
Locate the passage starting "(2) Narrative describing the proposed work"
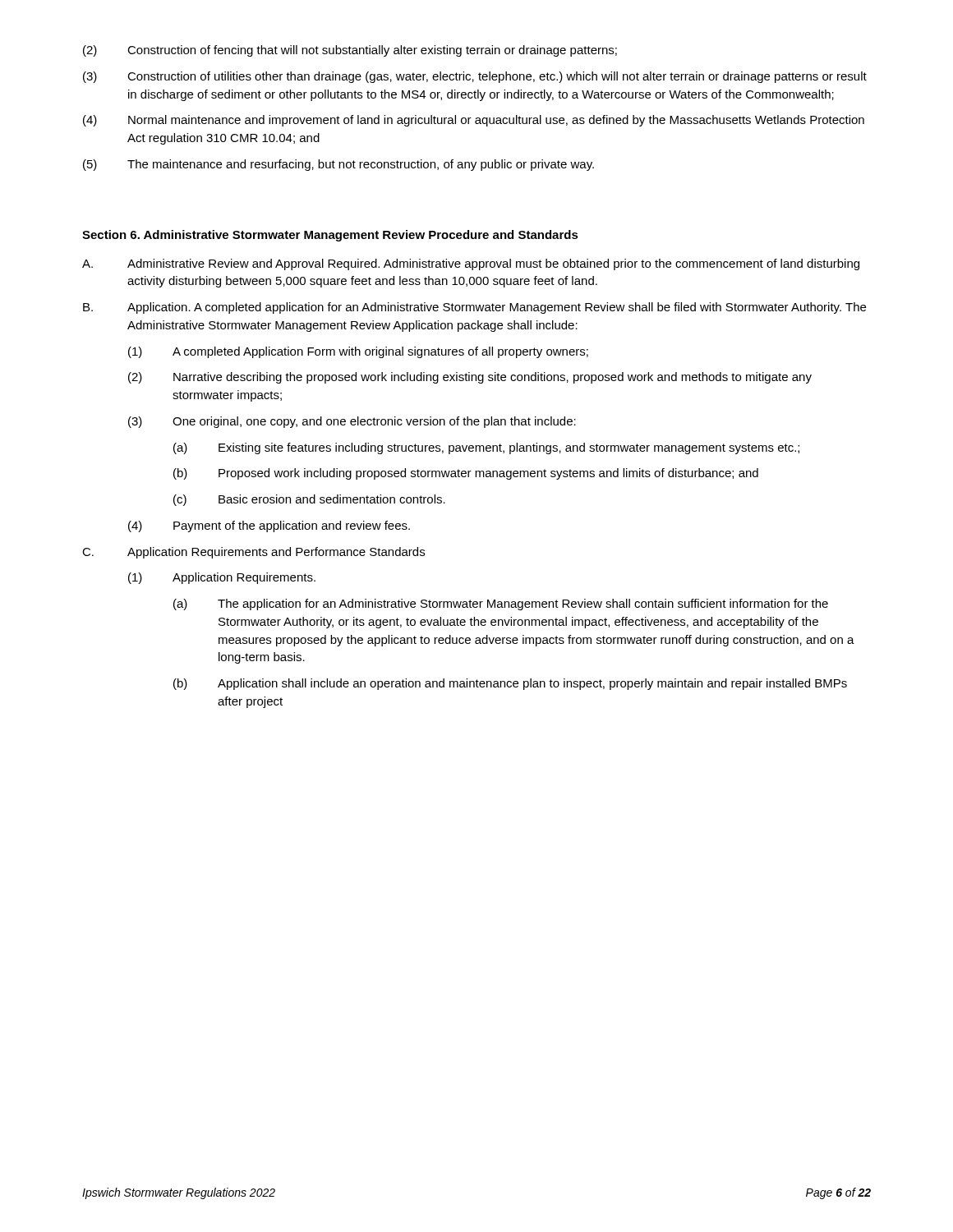(x=499, y=386)
